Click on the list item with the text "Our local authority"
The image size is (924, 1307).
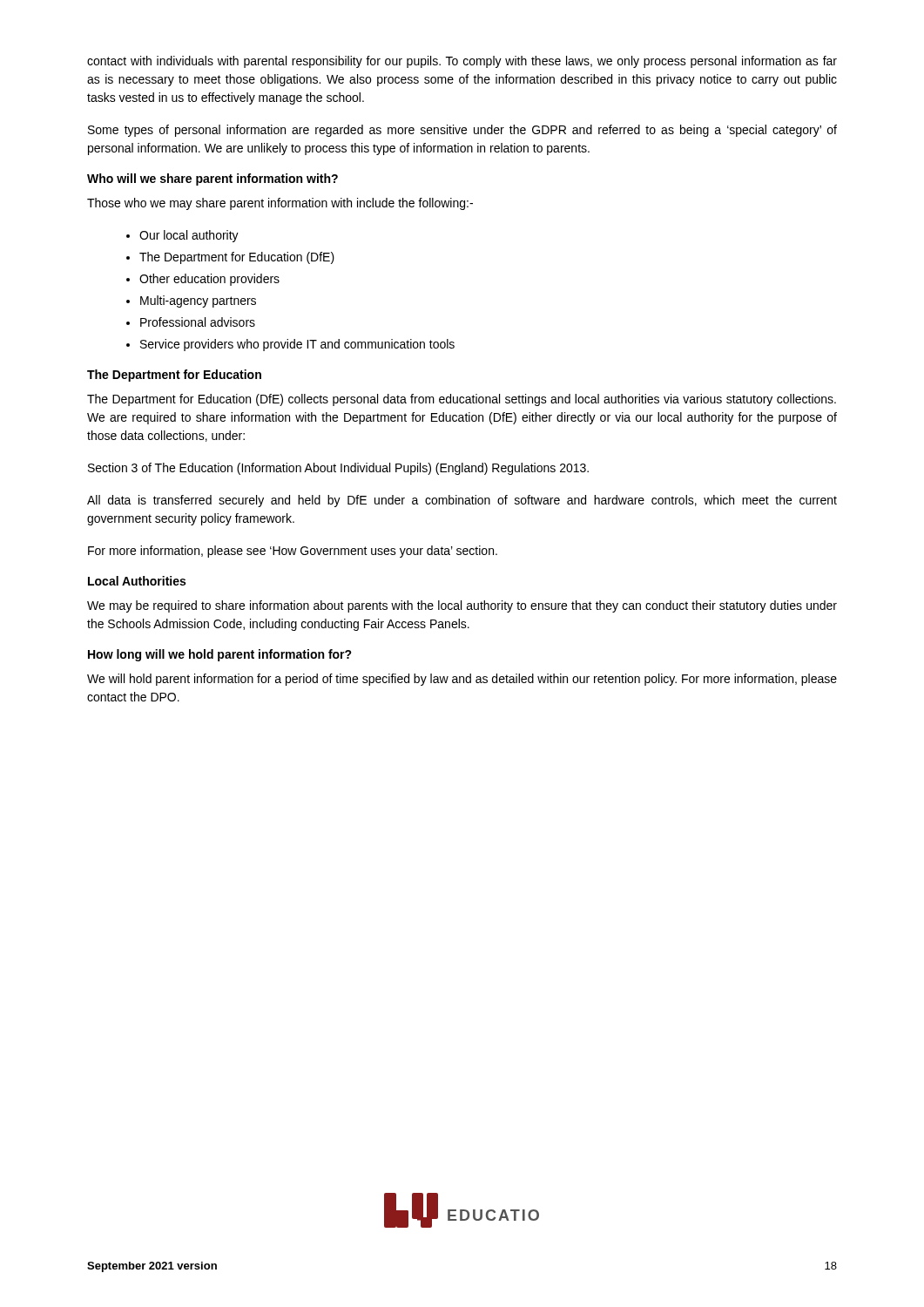pyautogui.click(x=189, y=235)
